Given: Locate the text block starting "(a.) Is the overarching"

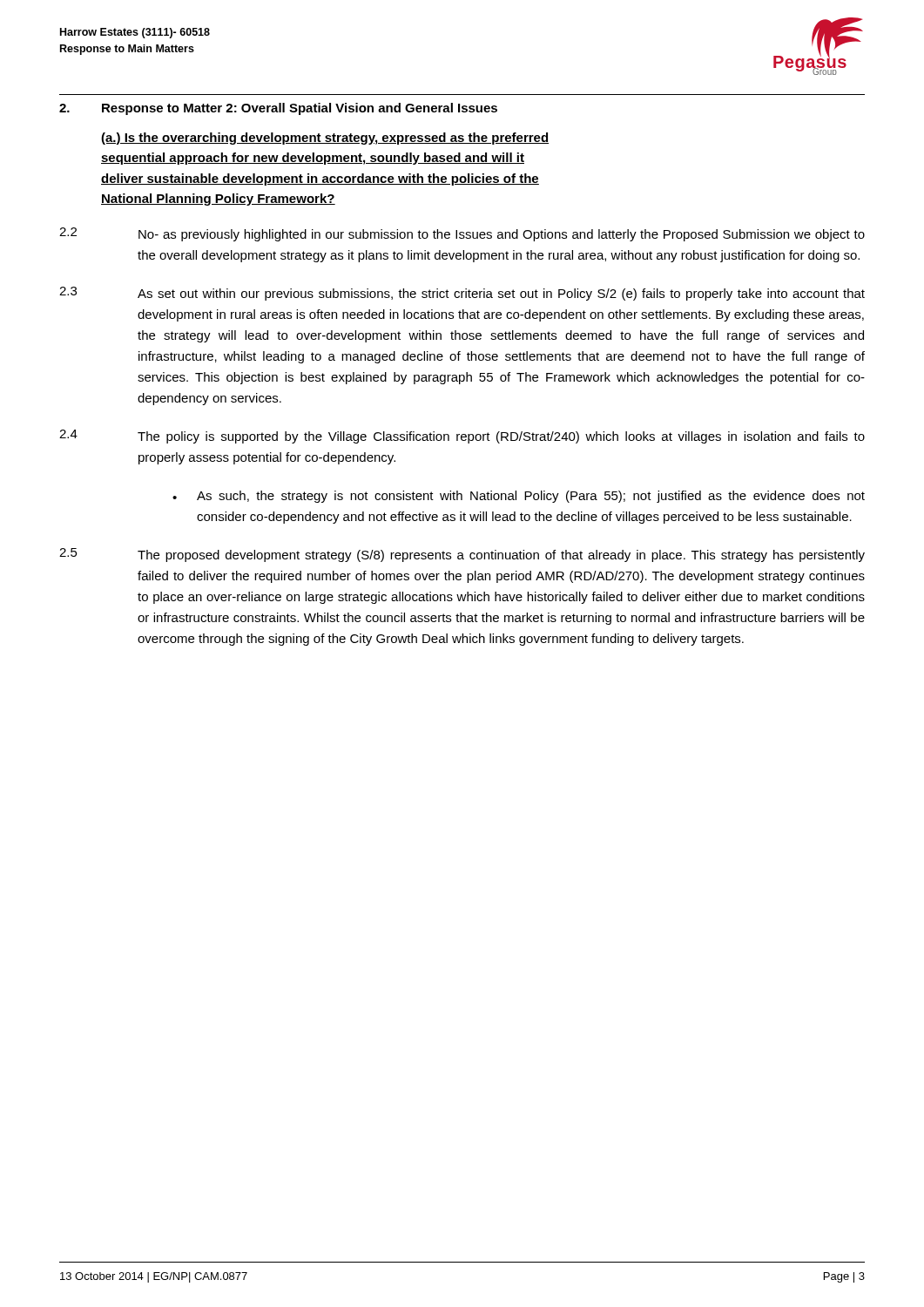Looking at the screenshot, I should [x=325, y=168].
